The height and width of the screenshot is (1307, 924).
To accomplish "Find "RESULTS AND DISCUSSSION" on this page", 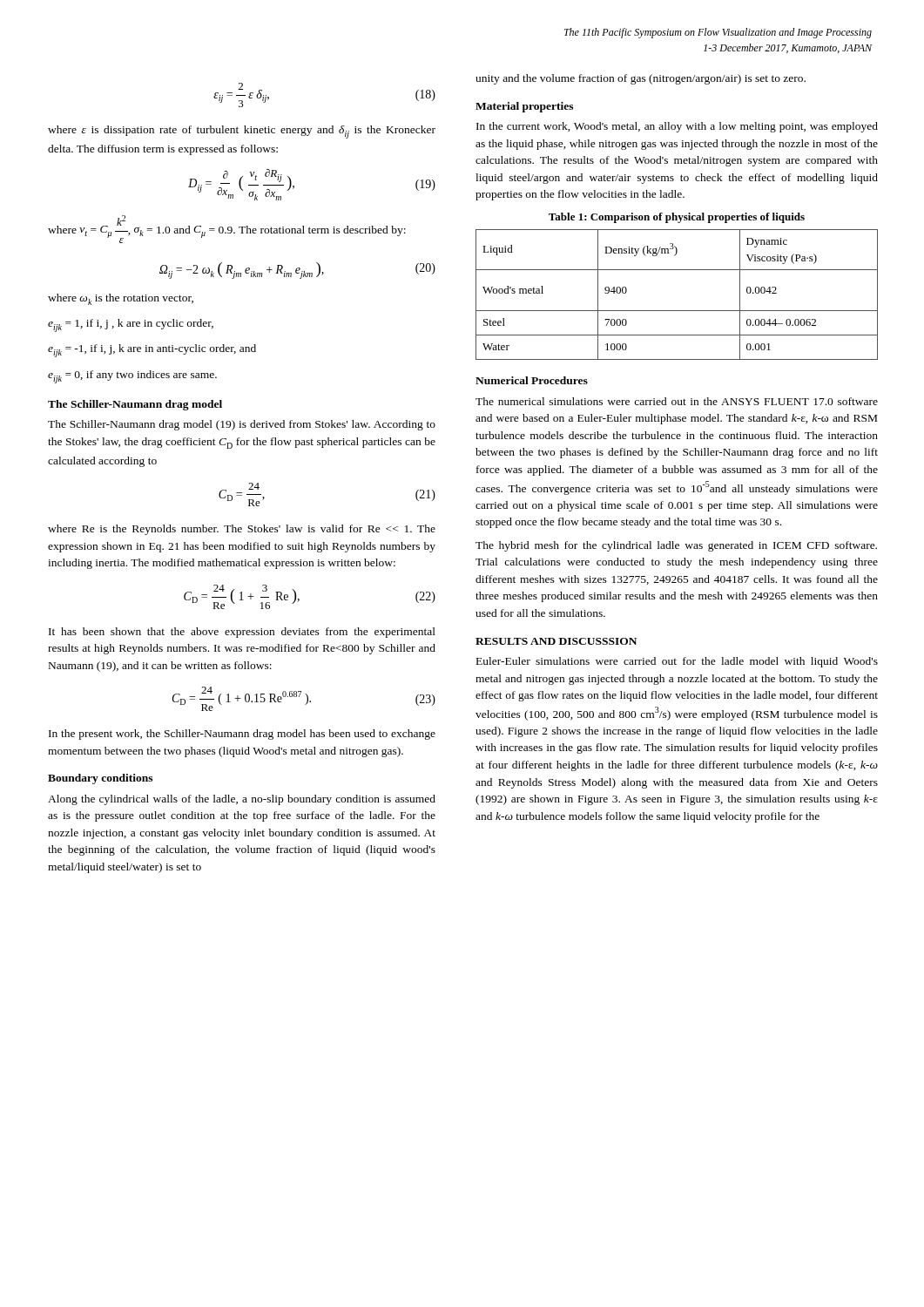I will pyautogui.click(x=556, y=640).
